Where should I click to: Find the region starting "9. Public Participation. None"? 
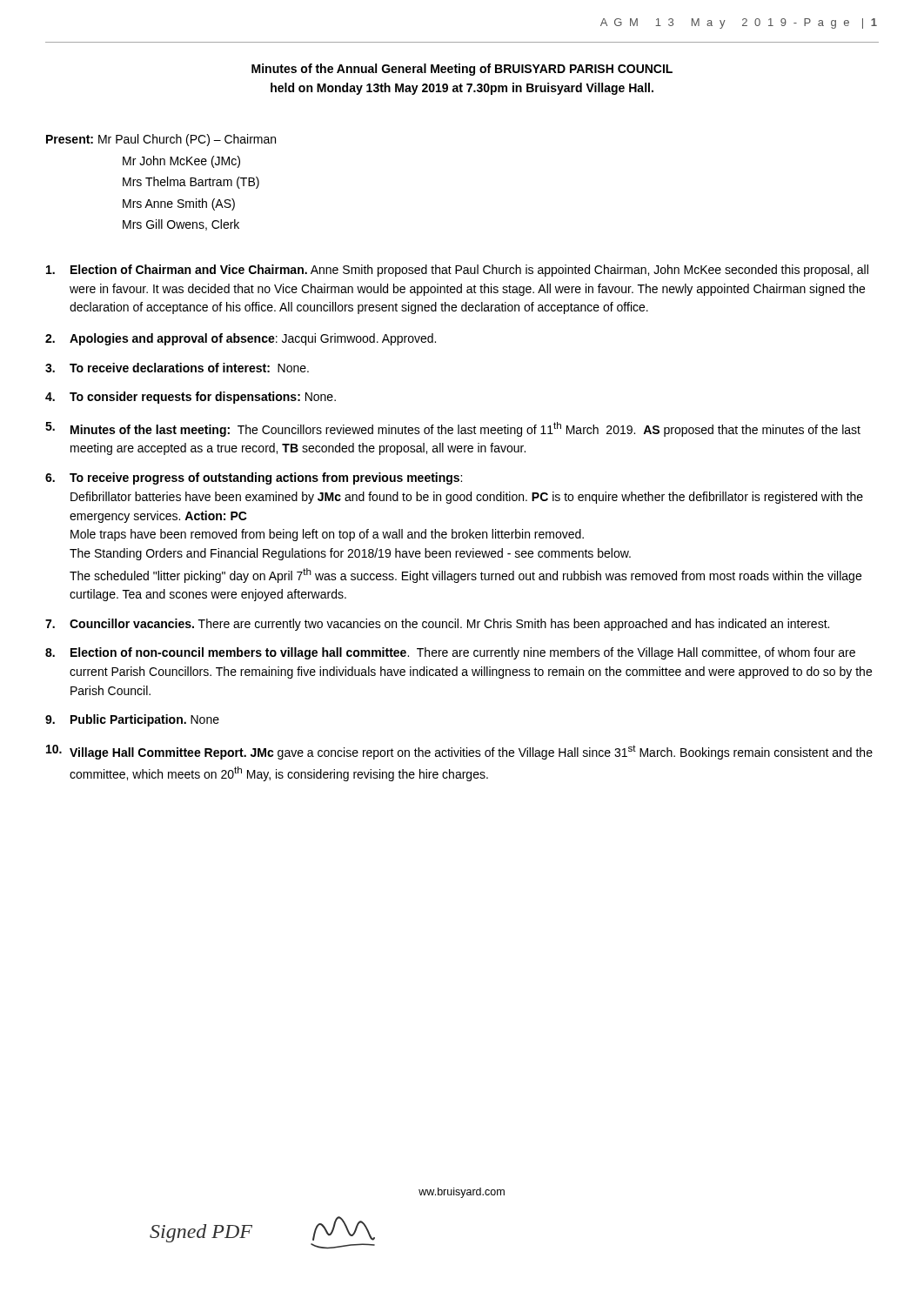(132, 721)
